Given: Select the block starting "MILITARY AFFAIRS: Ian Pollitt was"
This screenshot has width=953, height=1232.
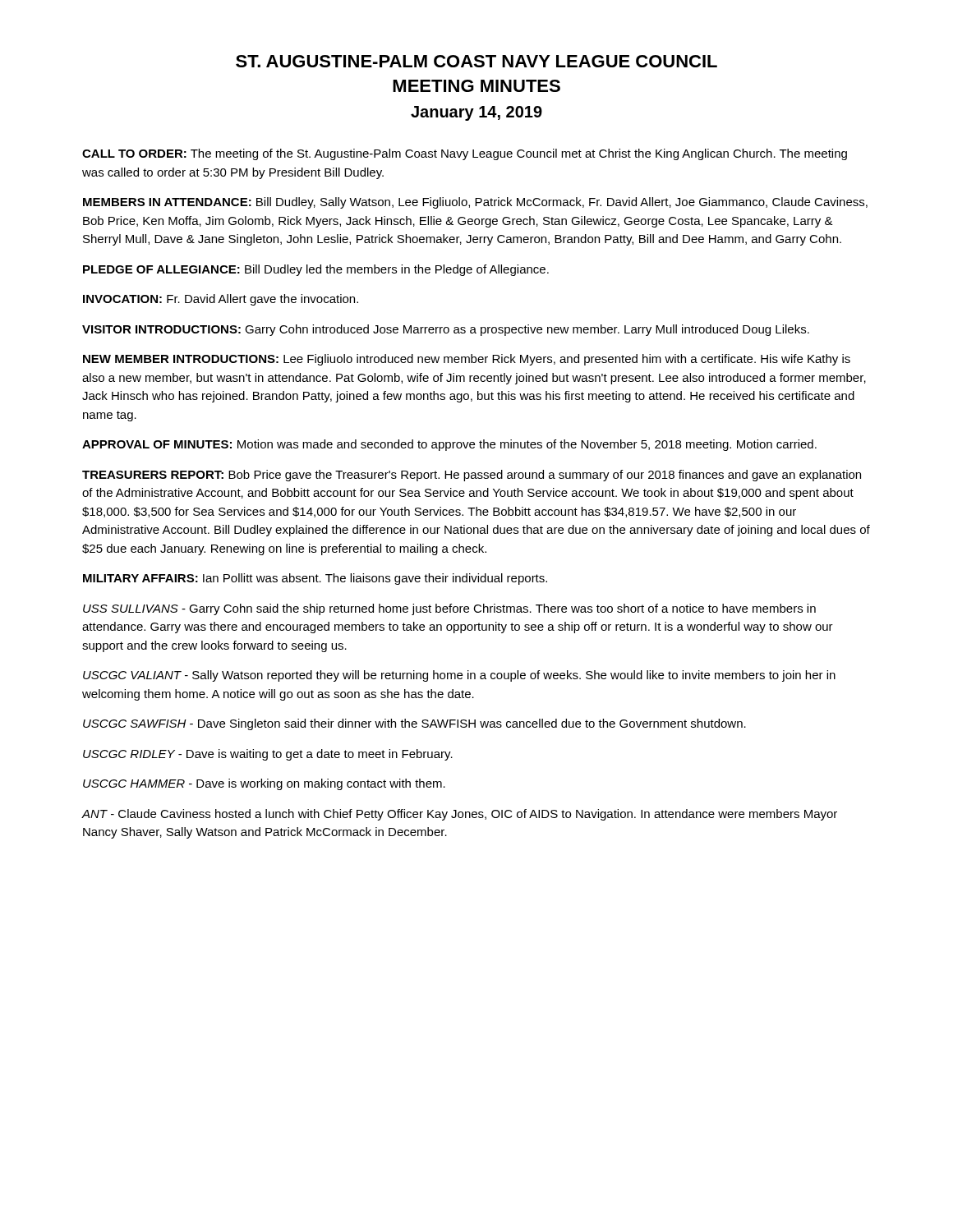Looking at the screenshot, I should 476,579.
